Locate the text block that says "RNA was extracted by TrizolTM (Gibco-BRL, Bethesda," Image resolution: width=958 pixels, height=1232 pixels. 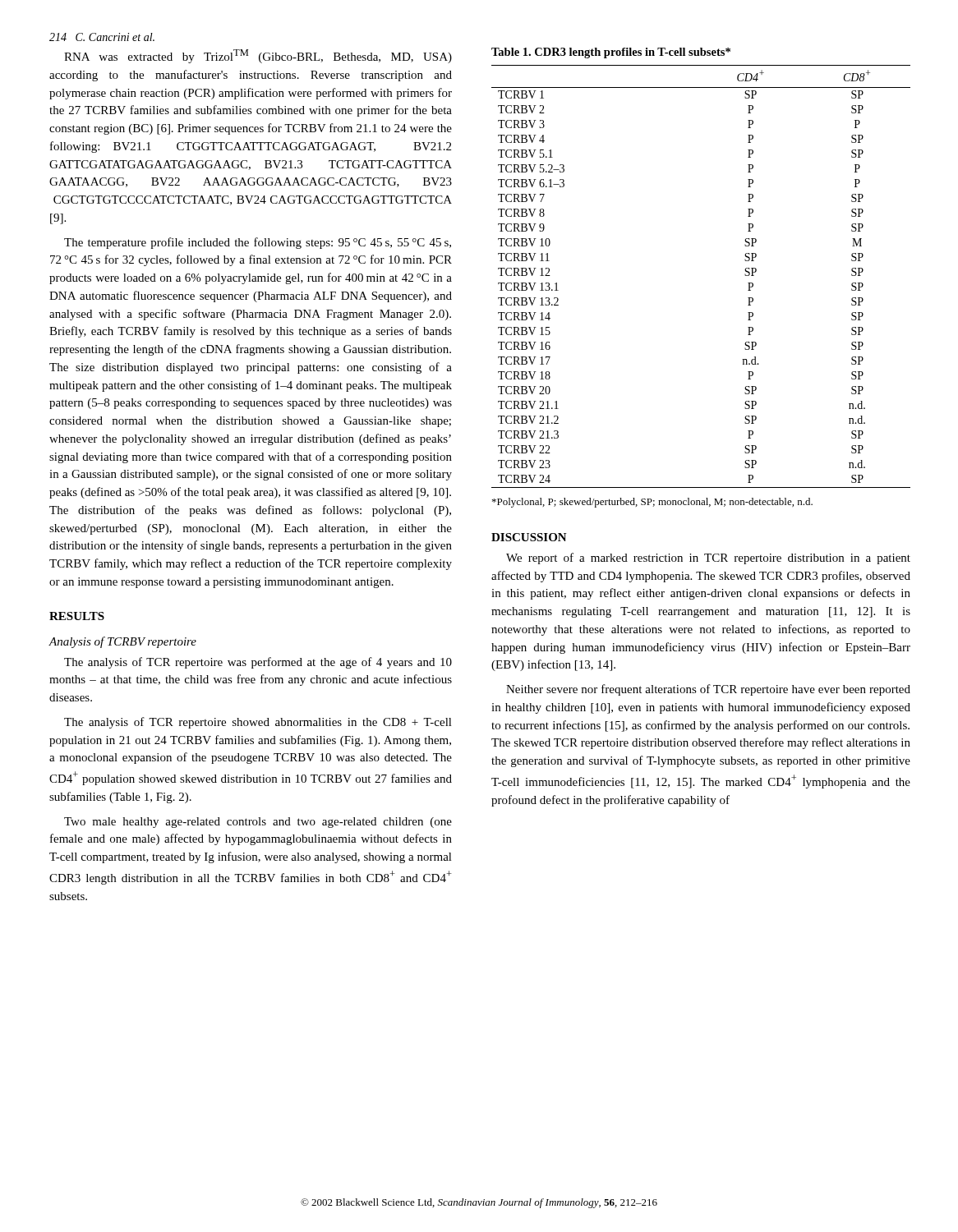point(251,136)
